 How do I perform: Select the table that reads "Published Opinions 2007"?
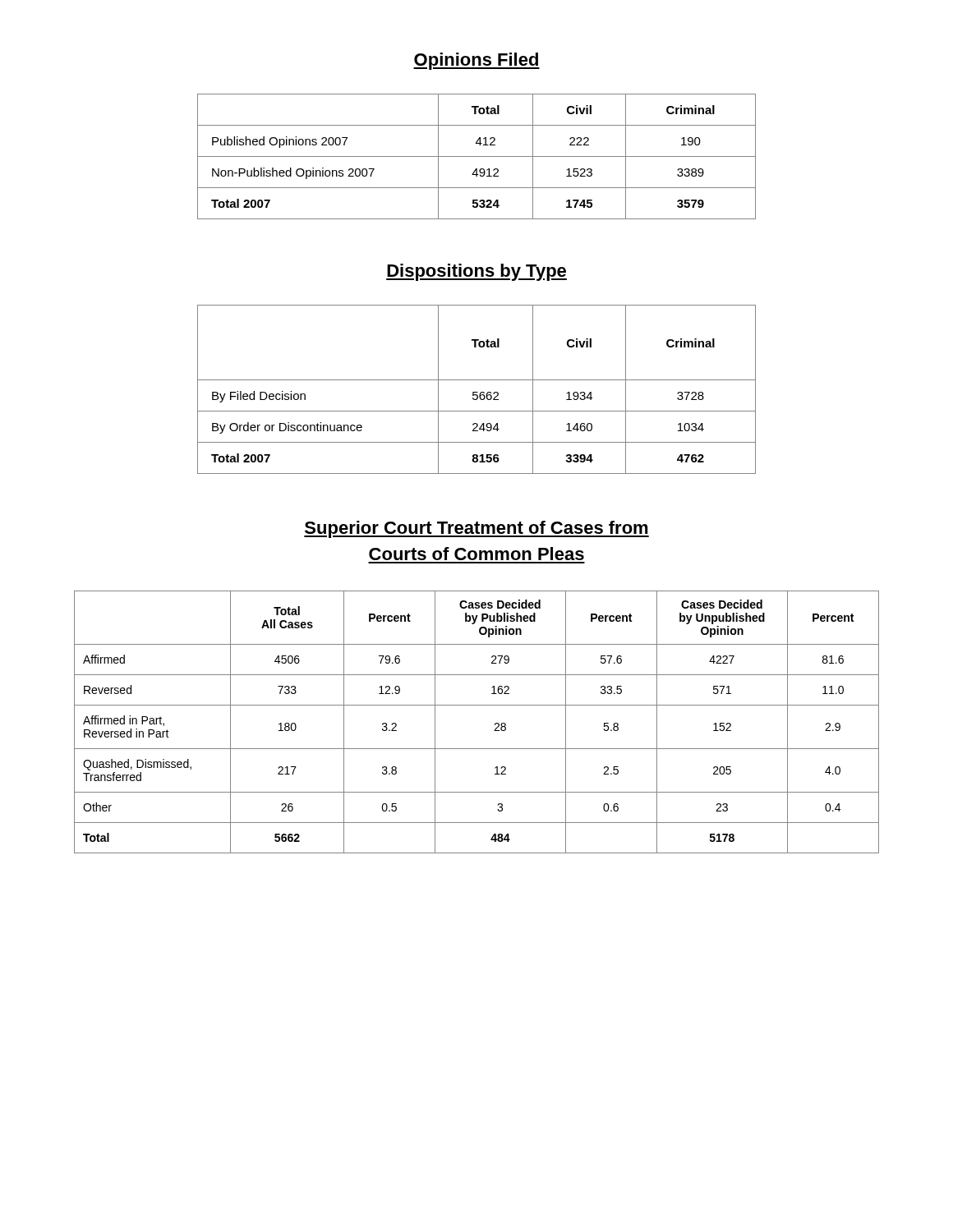476,156
